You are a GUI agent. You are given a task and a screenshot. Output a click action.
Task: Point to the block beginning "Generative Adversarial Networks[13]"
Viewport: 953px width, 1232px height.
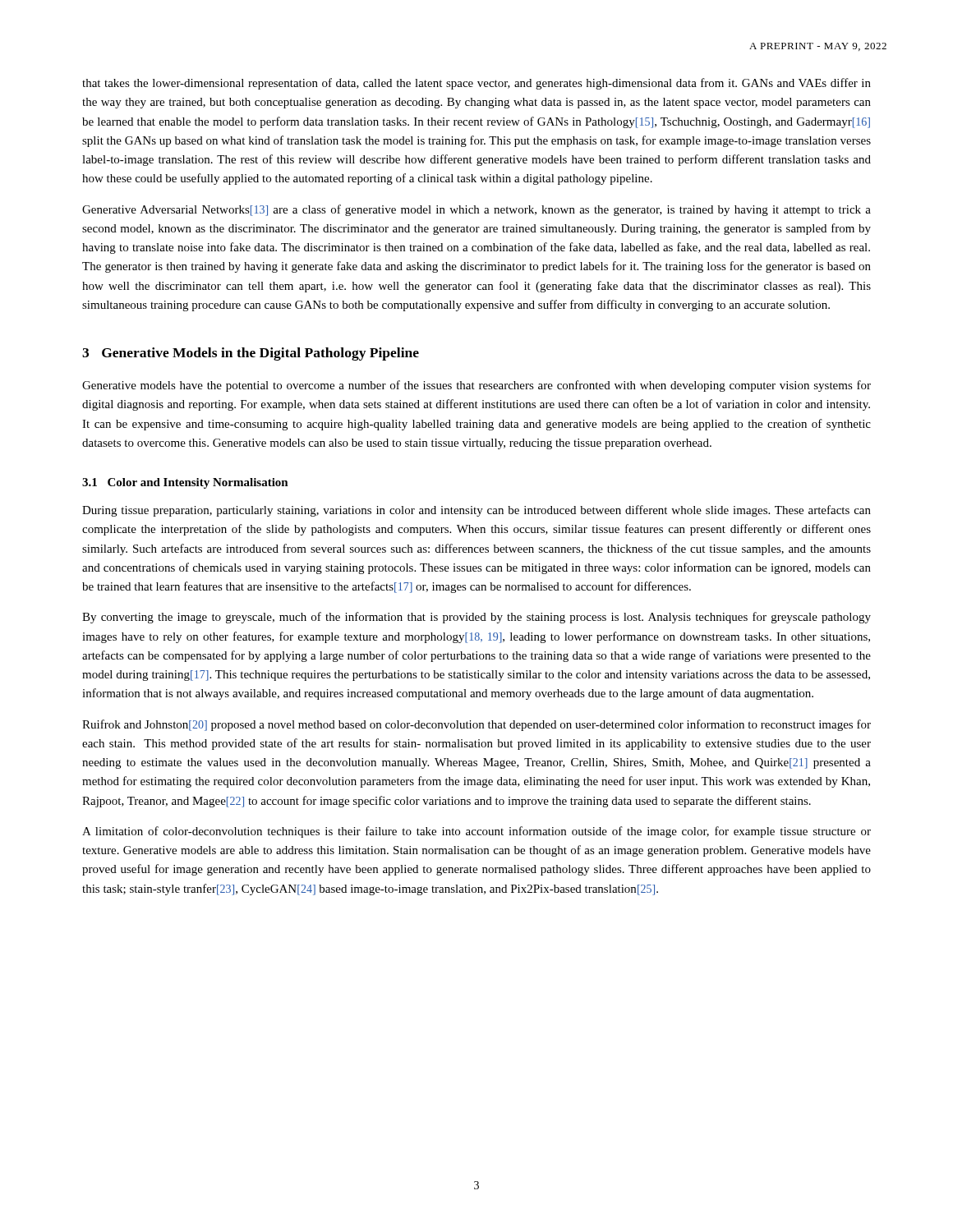tap(476, 257)
